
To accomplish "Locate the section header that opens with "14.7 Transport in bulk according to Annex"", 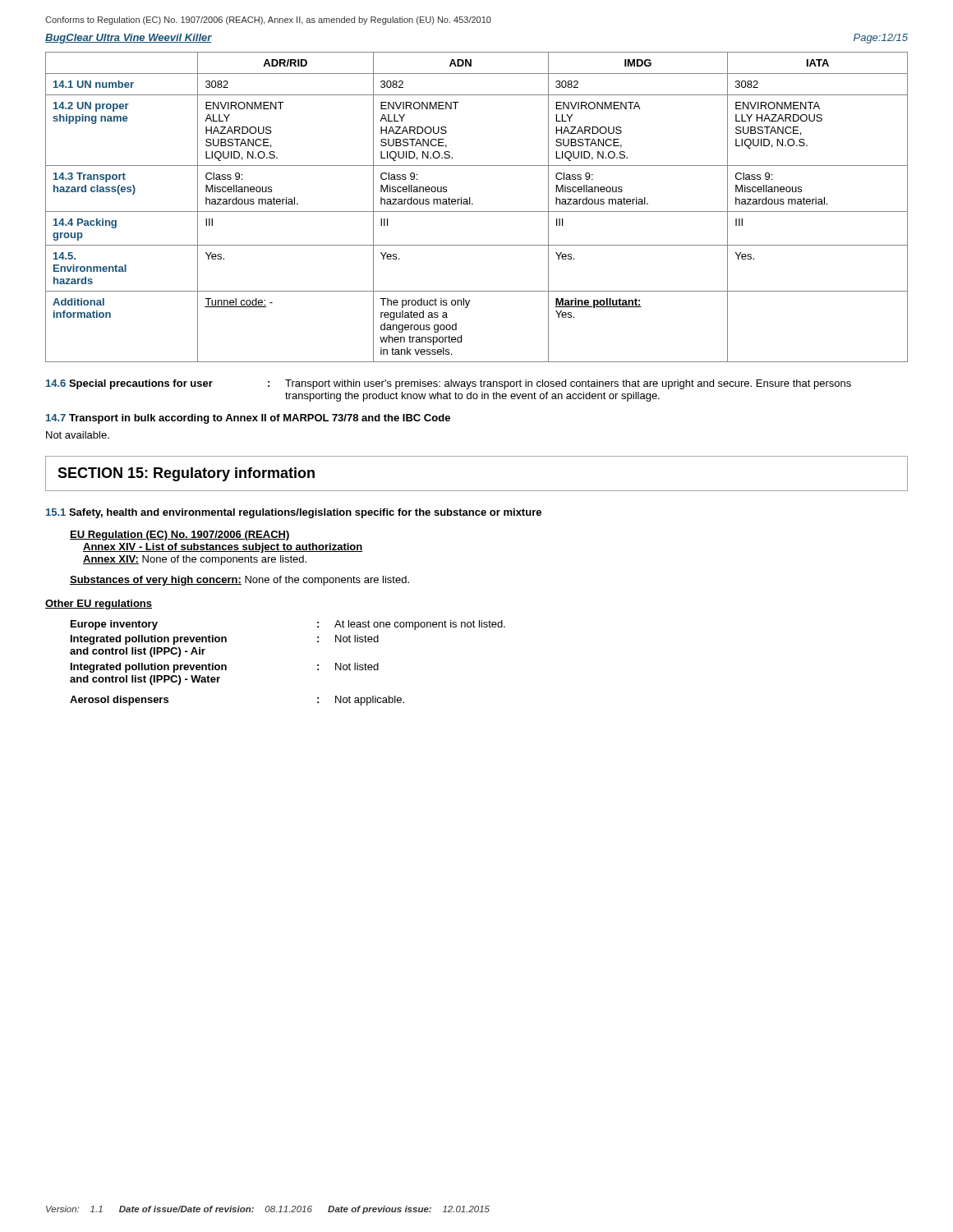I will (x=248, y=418).
